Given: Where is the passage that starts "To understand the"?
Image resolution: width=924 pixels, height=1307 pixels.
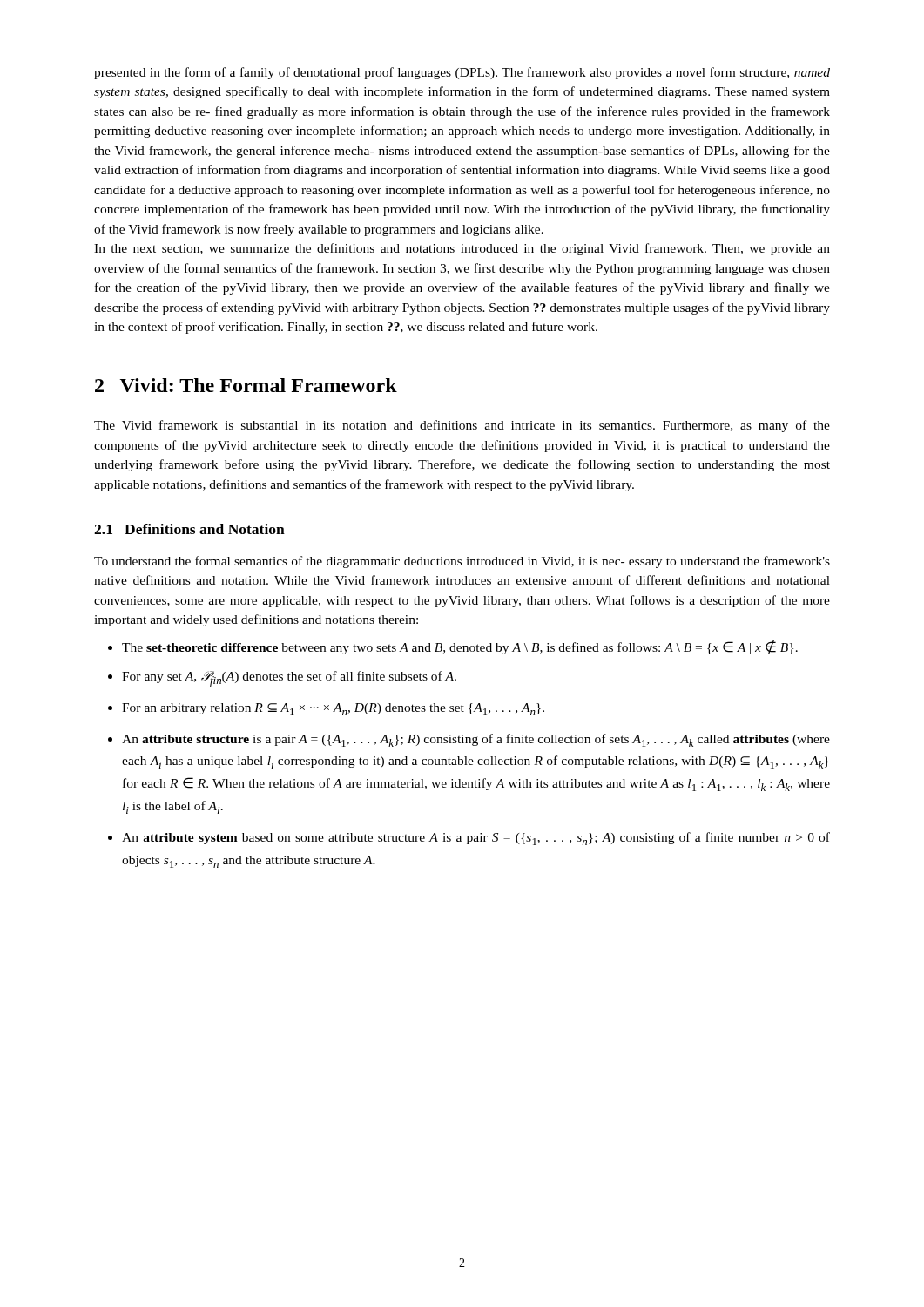Looking at the screenshot, I should (x=462, y=590).
